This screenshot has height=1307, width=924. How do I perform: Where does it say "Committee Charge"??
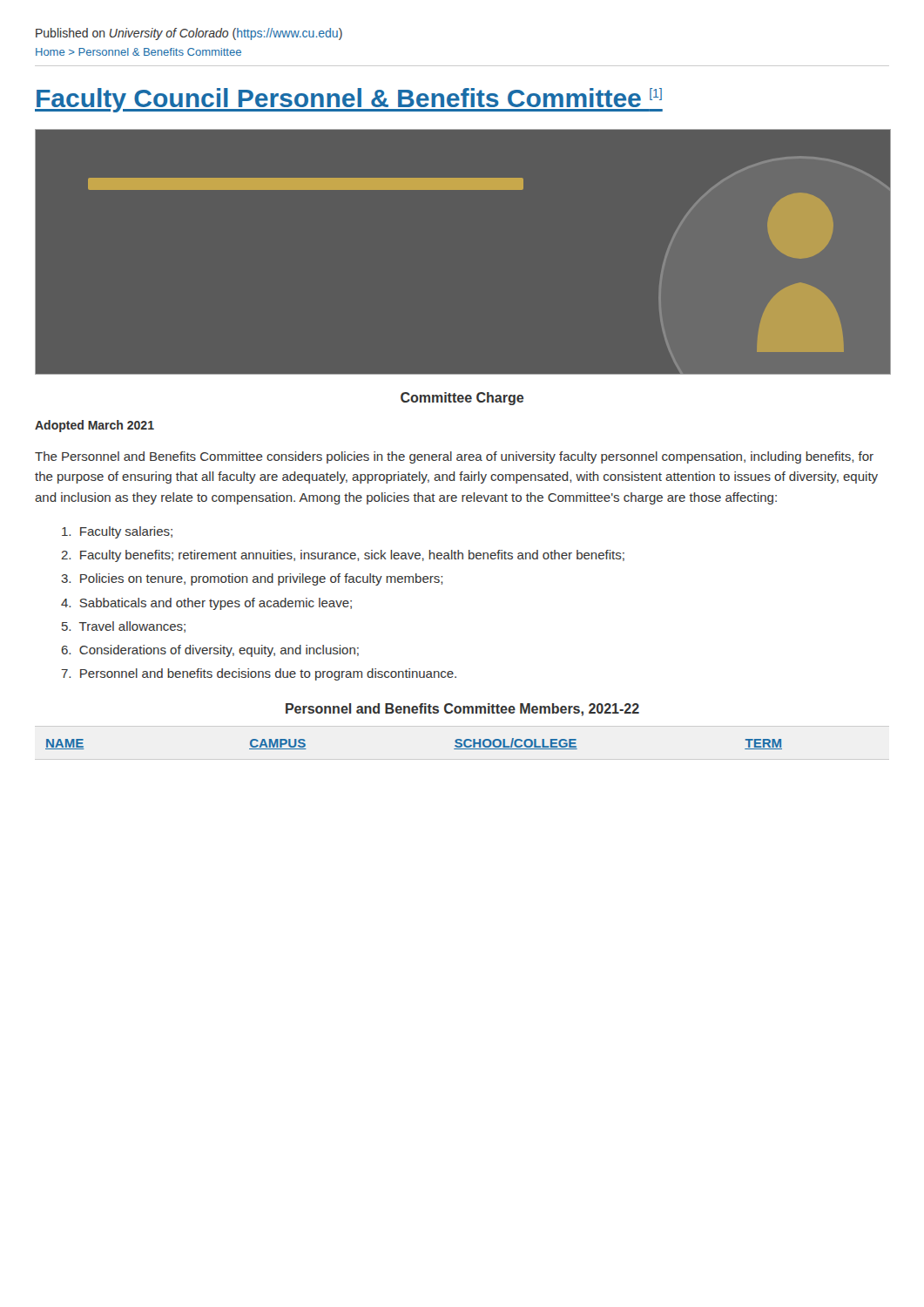pyautogui.click(x=462, y=398)
